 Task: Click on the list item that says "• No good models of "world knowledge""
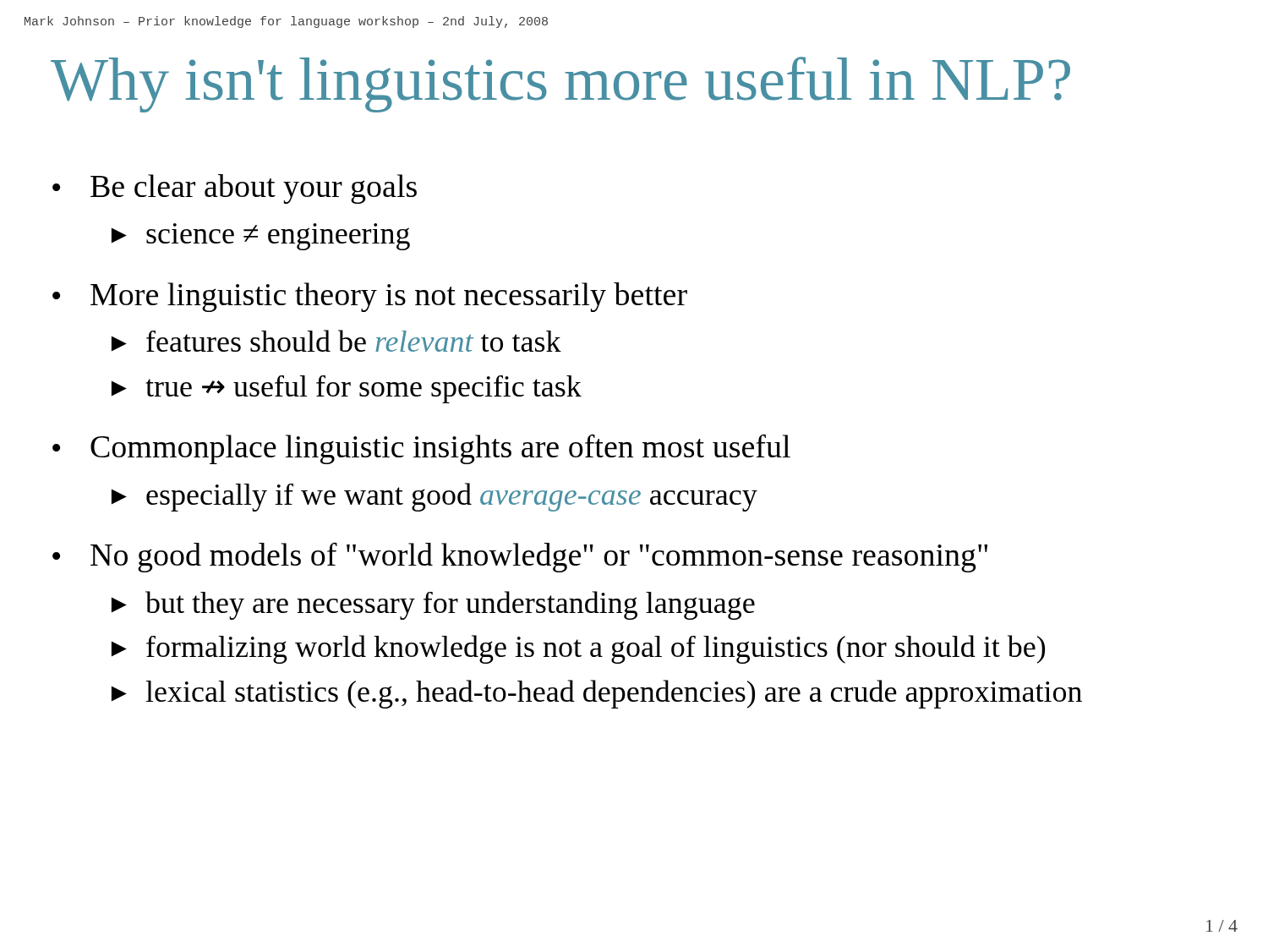634,625
